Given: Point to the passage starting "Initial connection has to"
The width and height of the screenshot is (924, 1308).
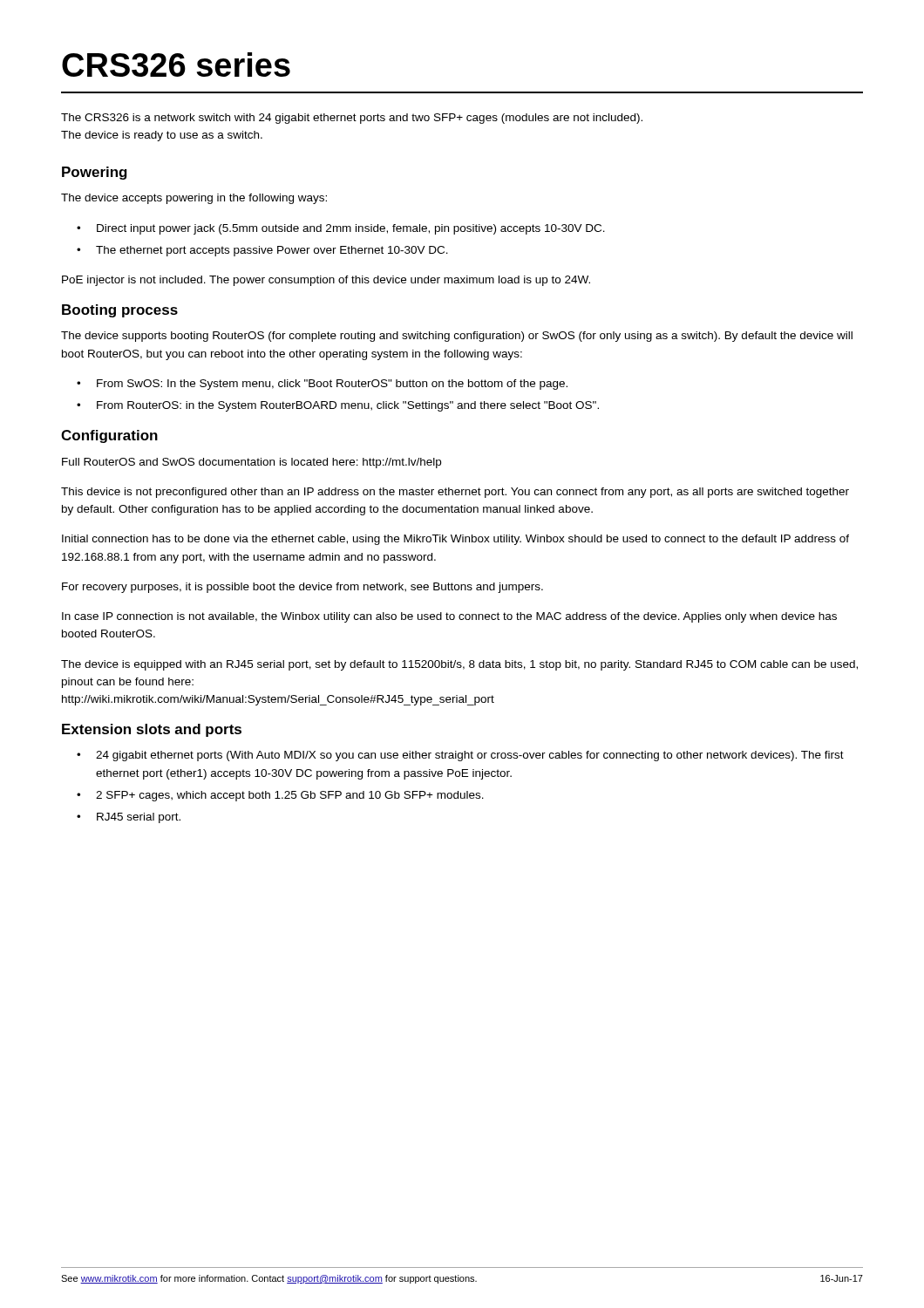Looking at the screenshot, I should tap(455, 548).
